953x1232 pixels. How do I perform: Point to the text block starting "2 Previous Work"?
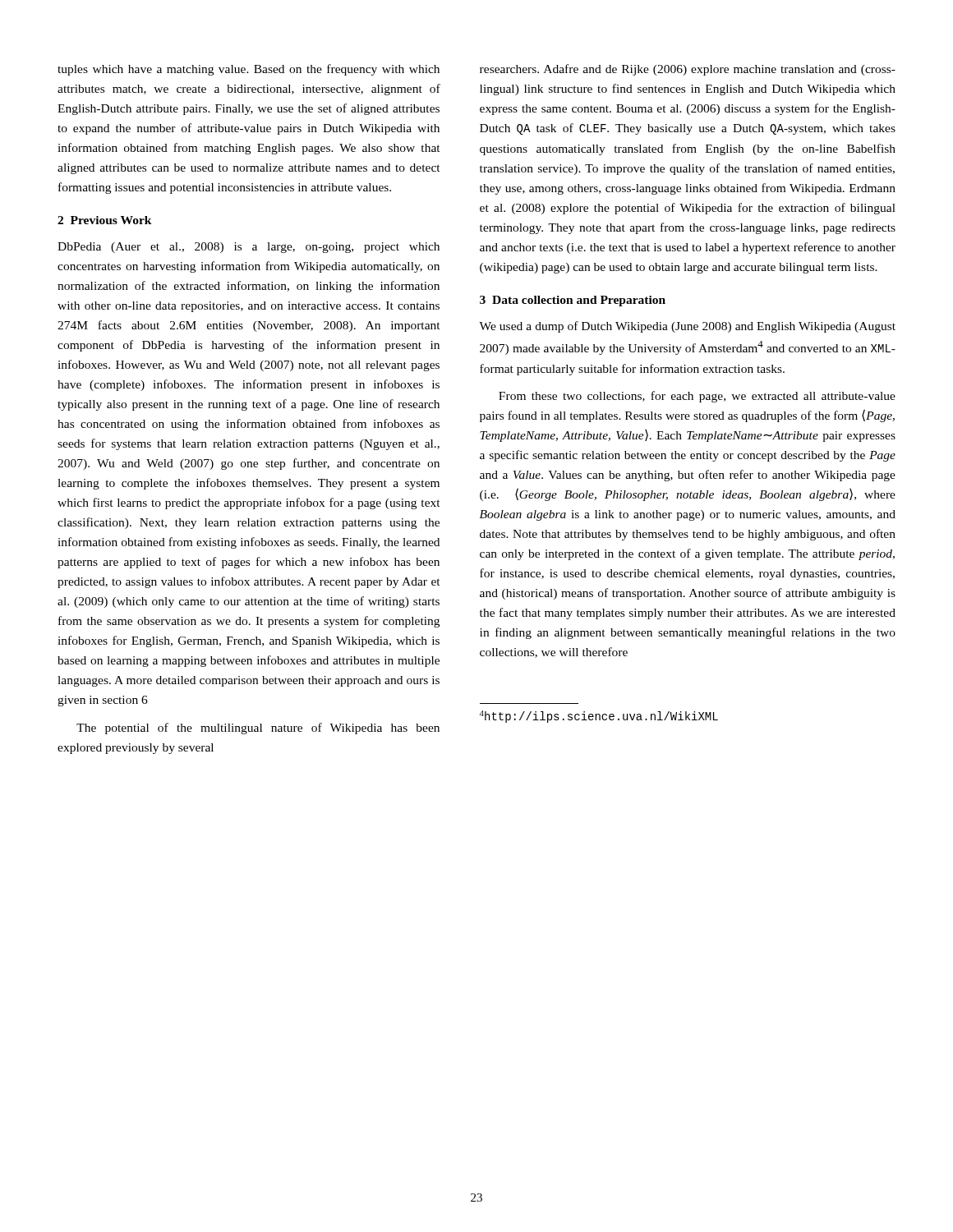[104, 220]
